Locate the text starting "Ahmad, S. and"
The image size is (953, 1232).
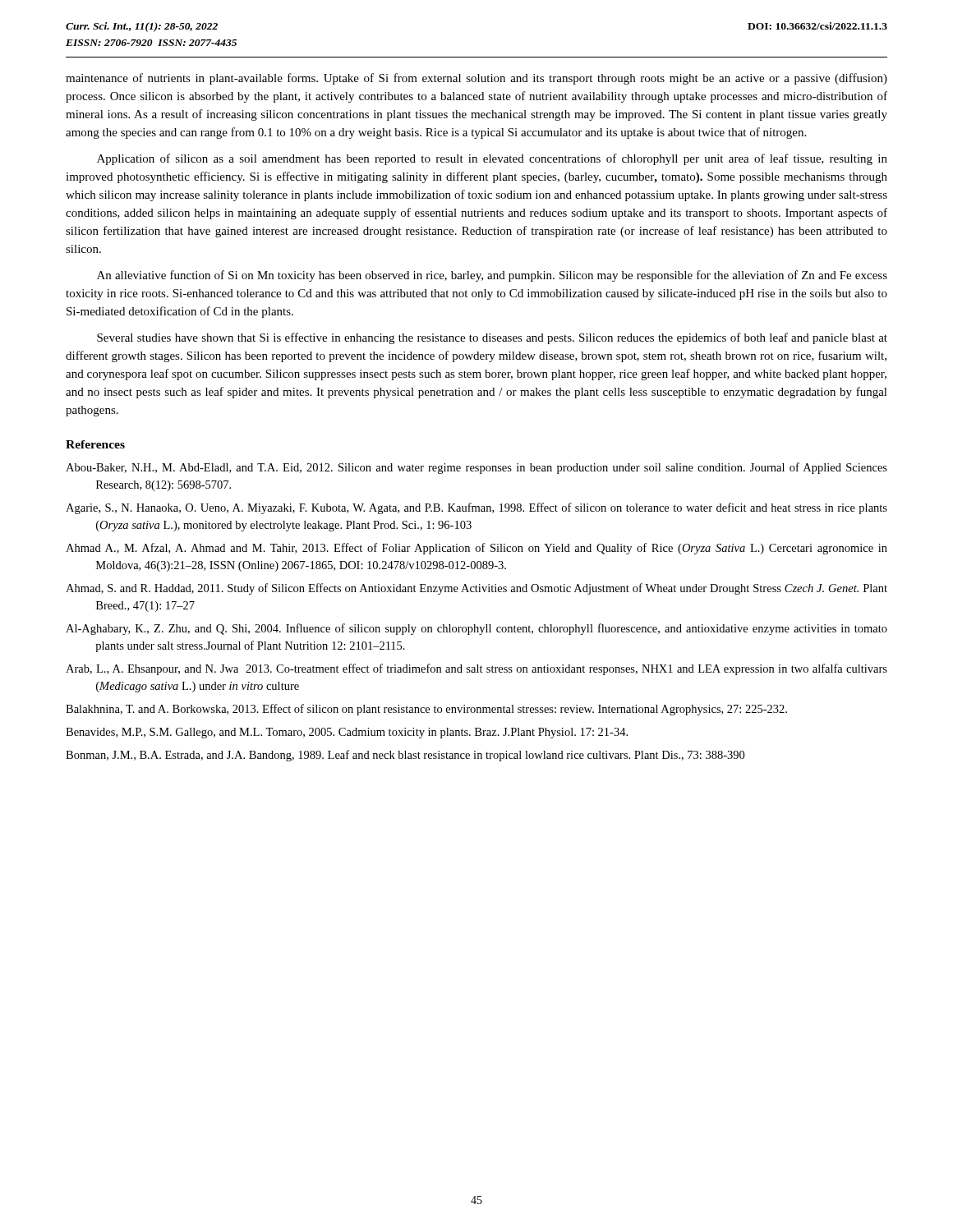476,597
